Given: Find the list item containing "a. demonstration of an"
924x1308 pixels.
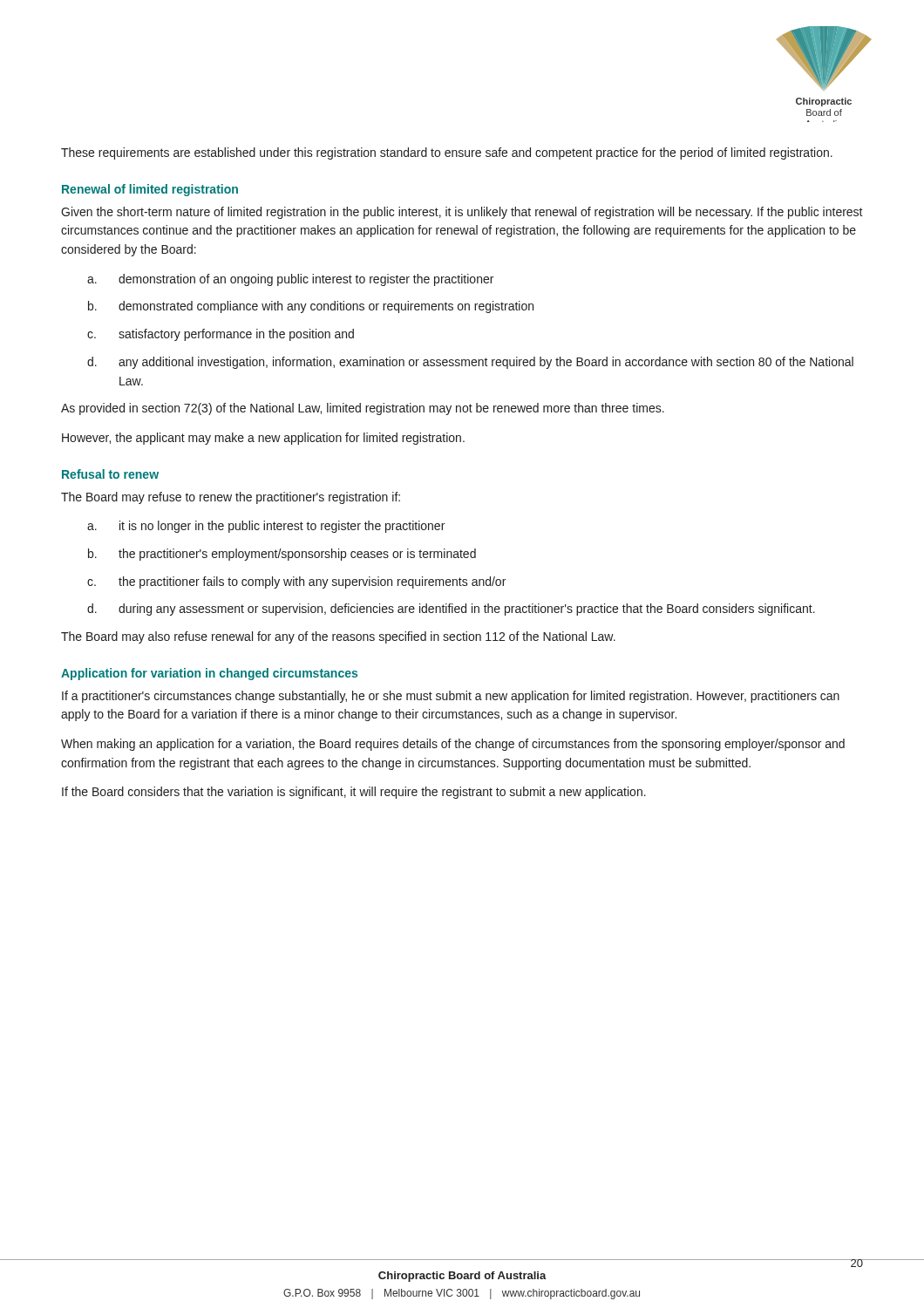Looking at the screenshot, I should tap(462, 280).
